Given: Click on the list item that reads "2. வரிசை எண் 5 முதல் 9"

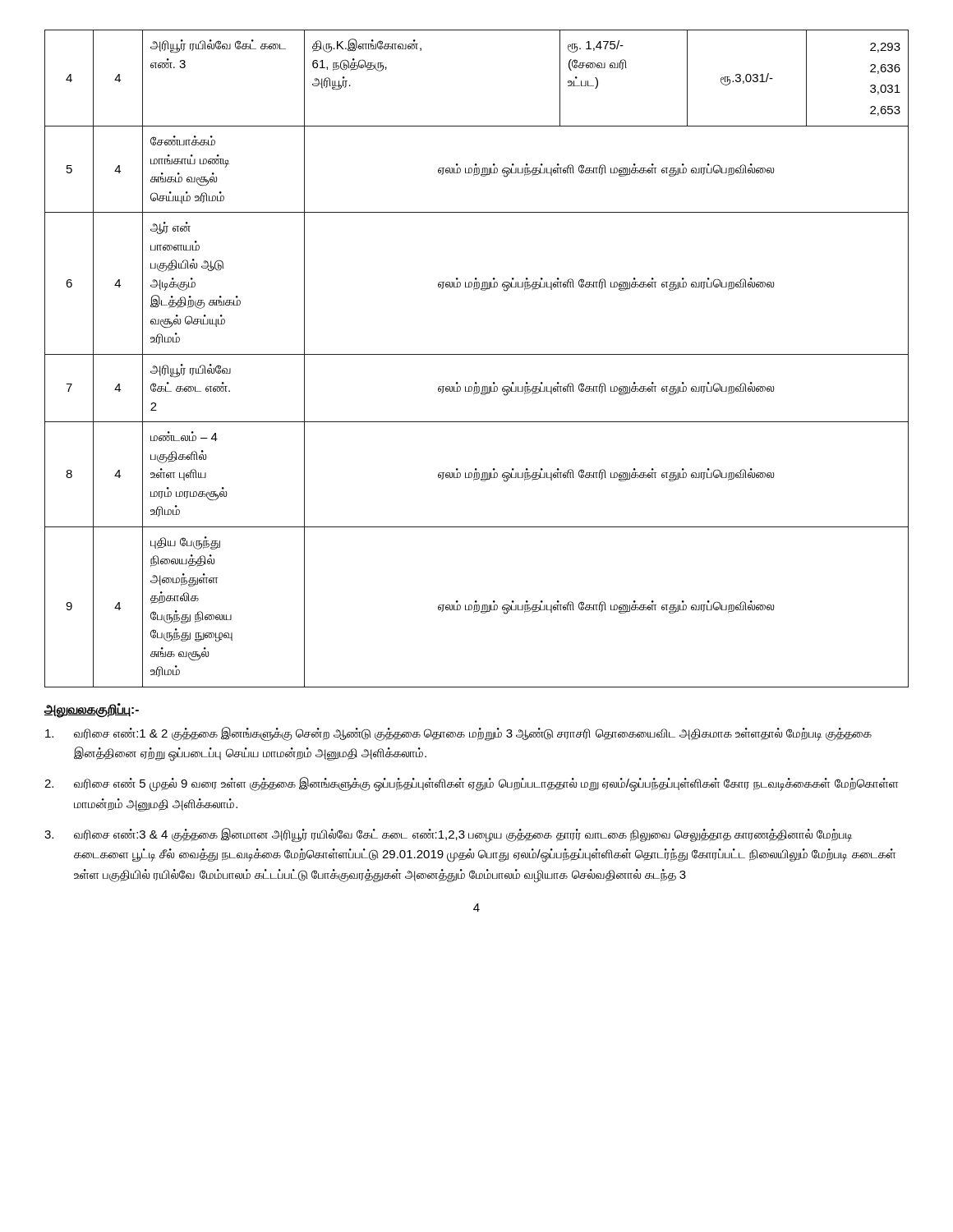Looking at the screenshot, I should 476,794.
